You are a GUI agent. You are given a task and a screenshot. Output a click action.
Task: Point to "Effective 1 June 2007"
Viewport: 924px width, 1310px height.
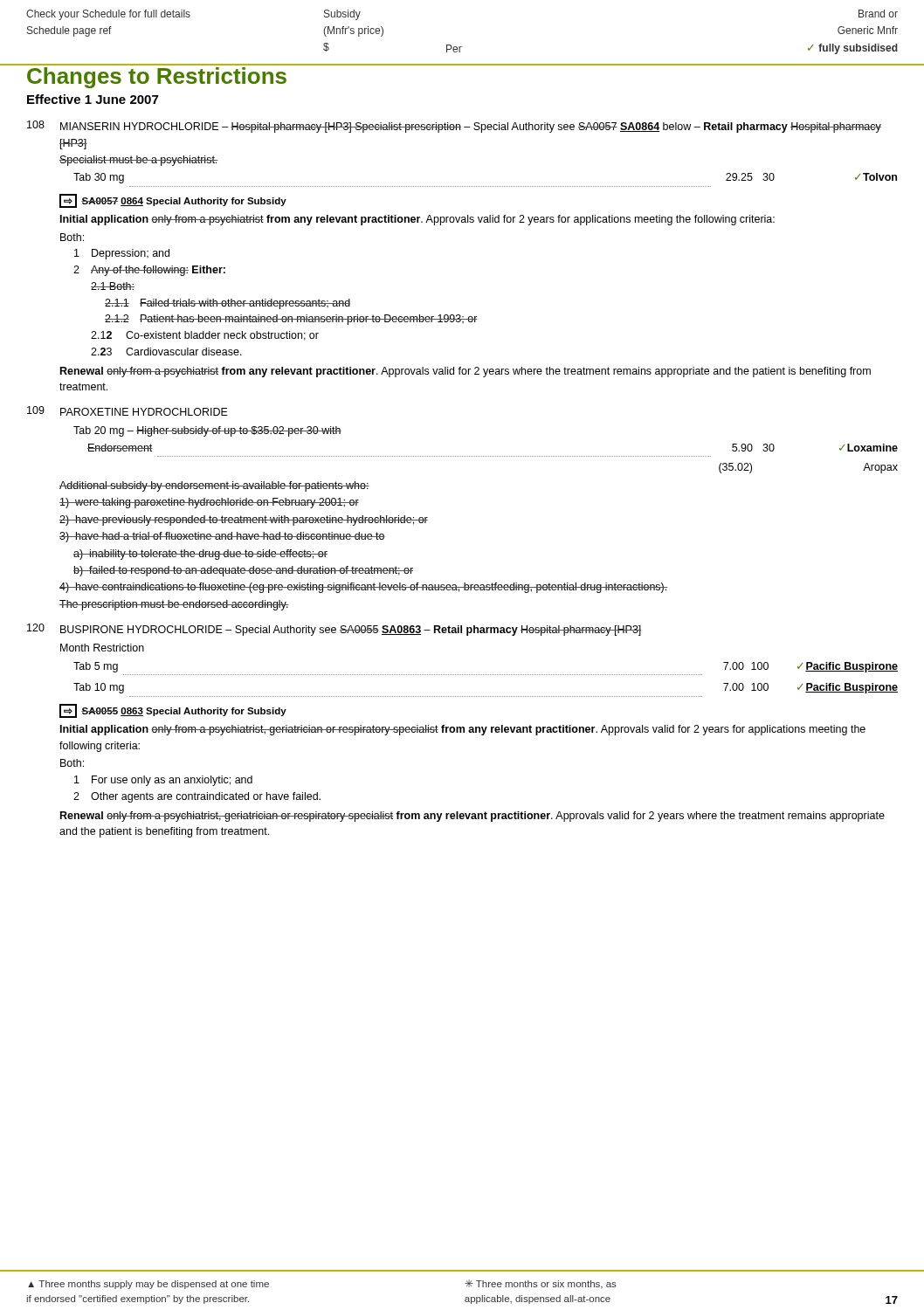click(x=92, y=99)
